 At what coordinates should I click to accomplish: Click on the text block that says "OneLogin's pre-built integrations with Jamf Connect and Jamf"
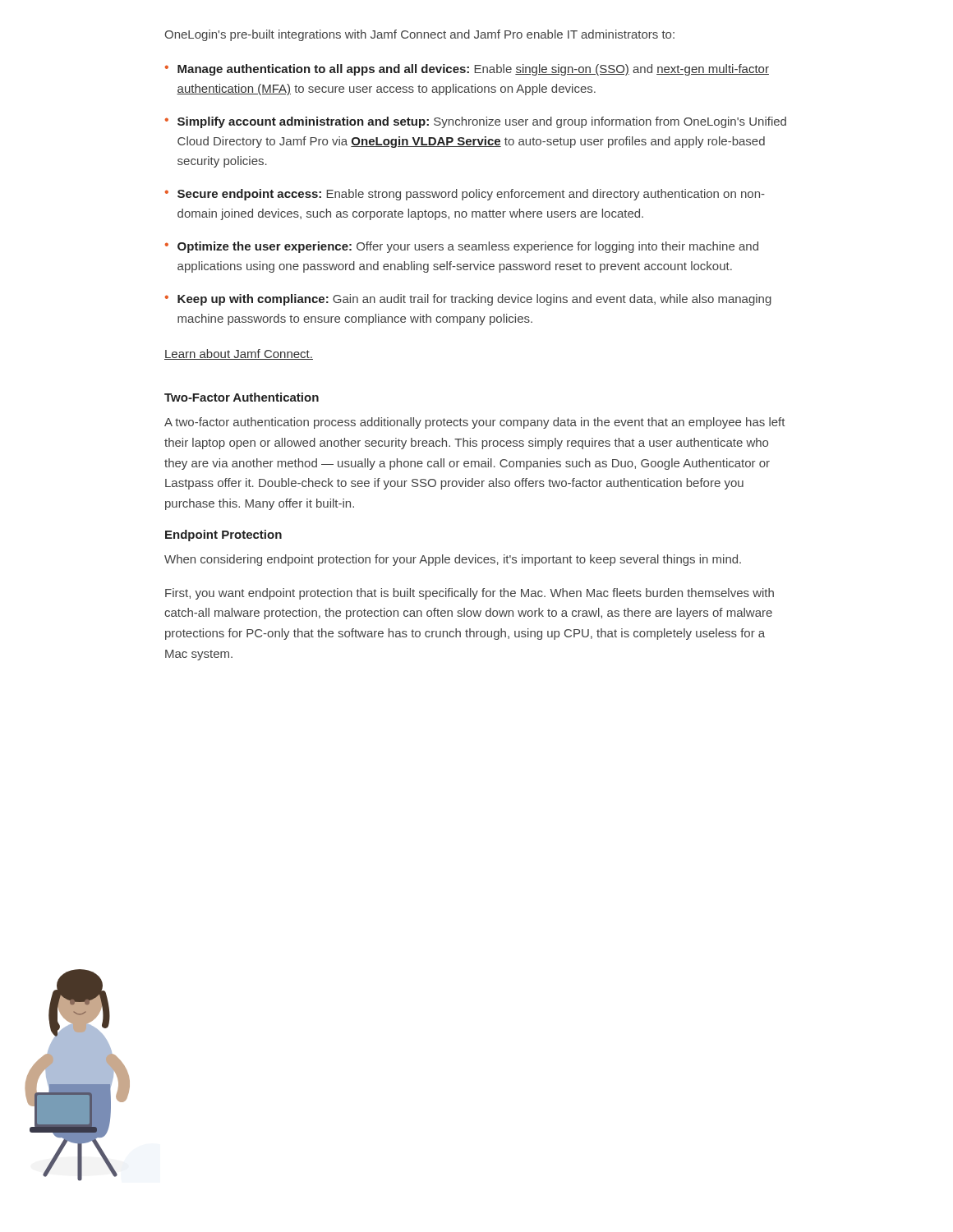[x=420, y=34]
